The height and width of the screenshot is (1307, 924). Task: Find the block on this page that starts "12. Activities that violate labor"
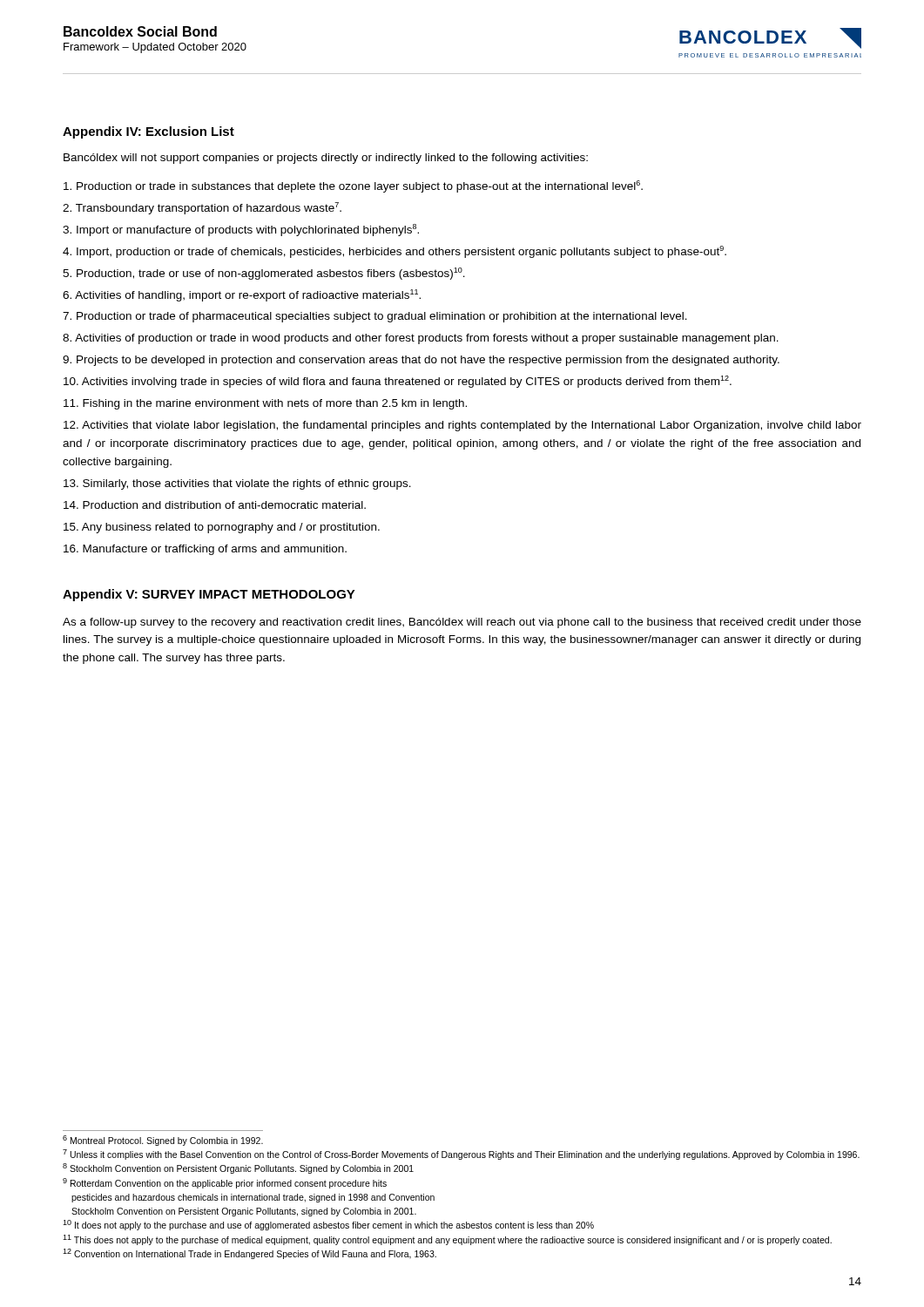click(x=462, y=443)
